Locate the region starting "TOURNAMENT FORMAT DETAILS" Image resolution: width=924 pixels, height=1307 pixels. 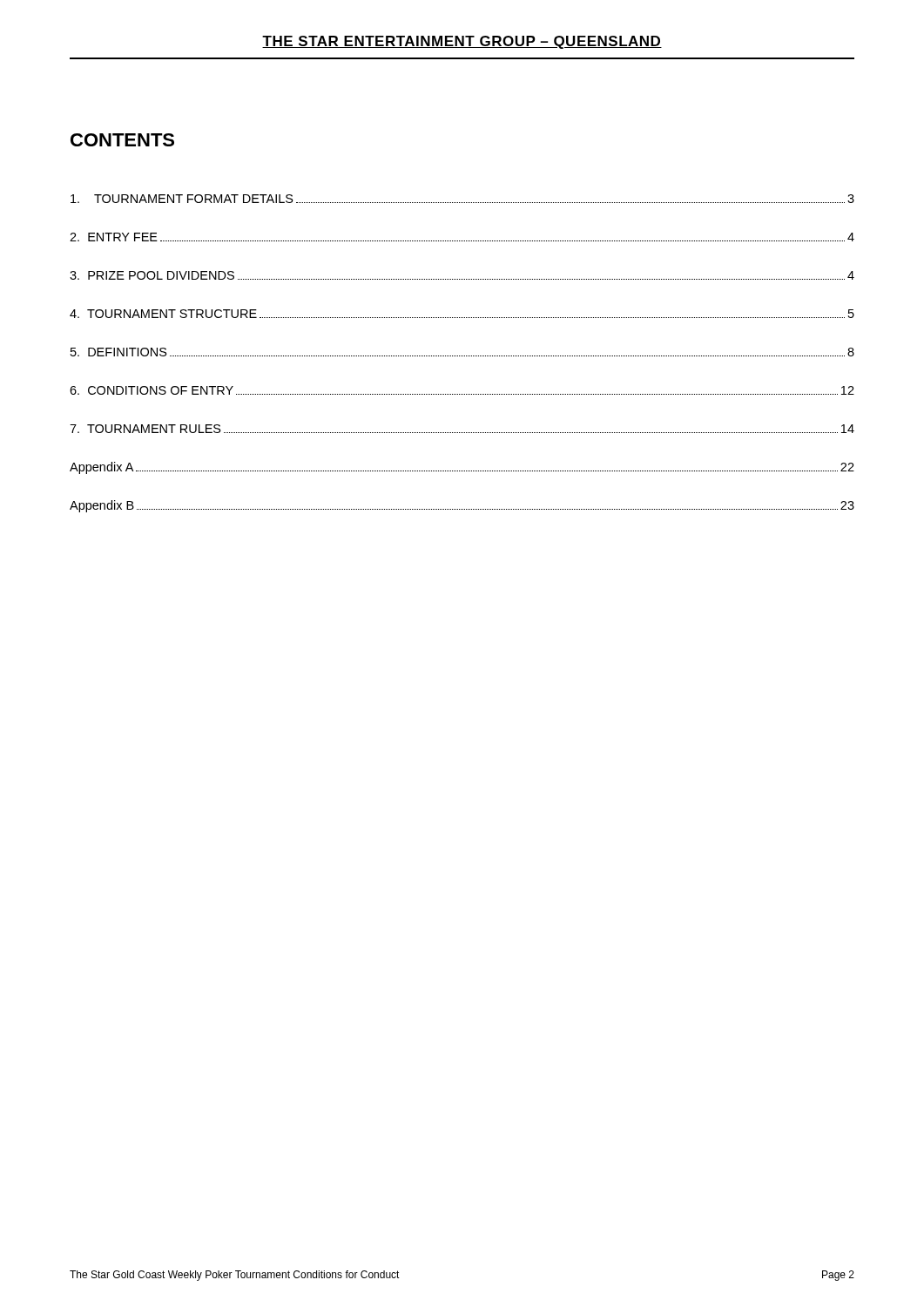[x=462, y=199]
